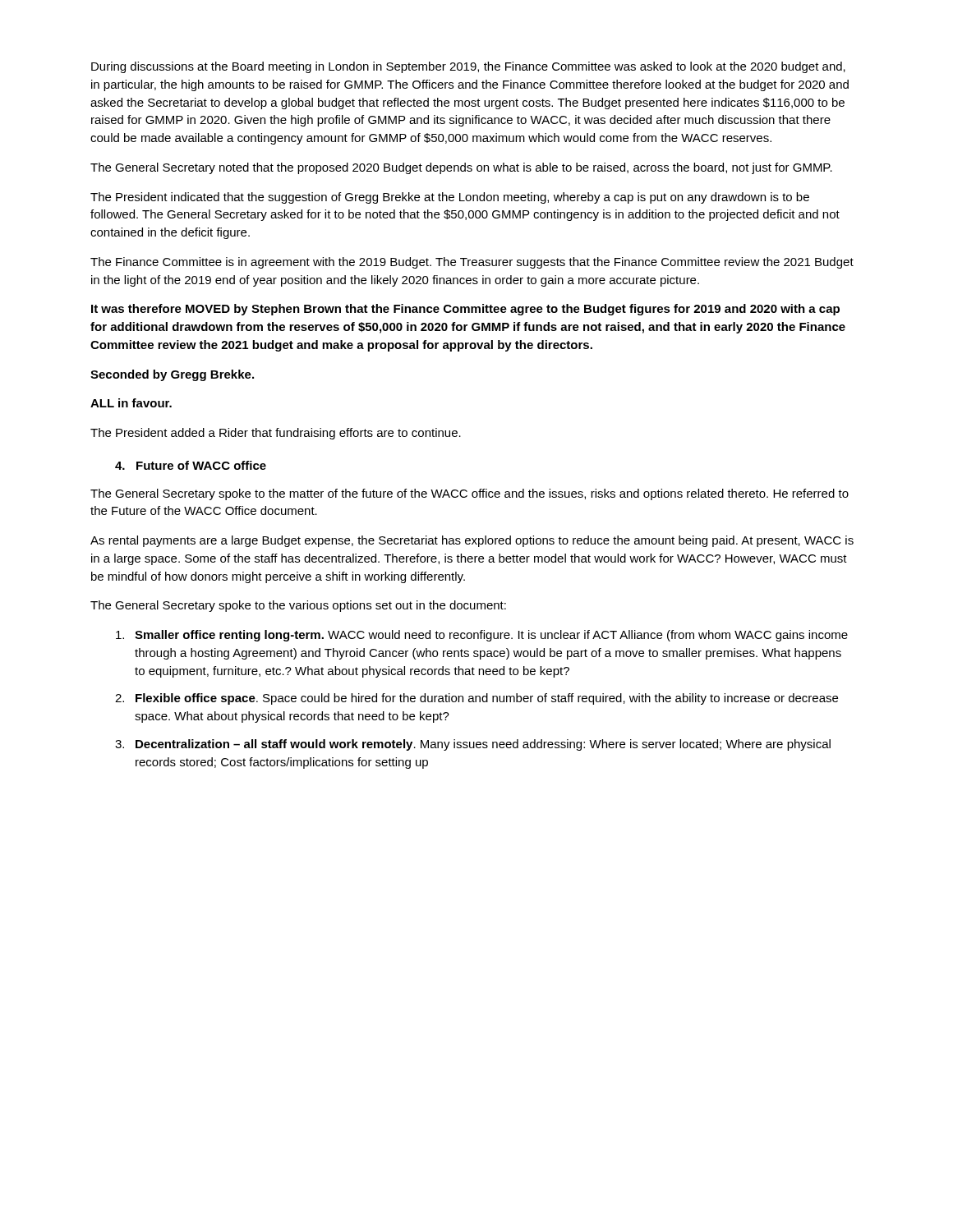Point to the block beginning "The President added a Rider that fundraising efforts"
This screenshot has height=1232, width=953.
(276, 434)
